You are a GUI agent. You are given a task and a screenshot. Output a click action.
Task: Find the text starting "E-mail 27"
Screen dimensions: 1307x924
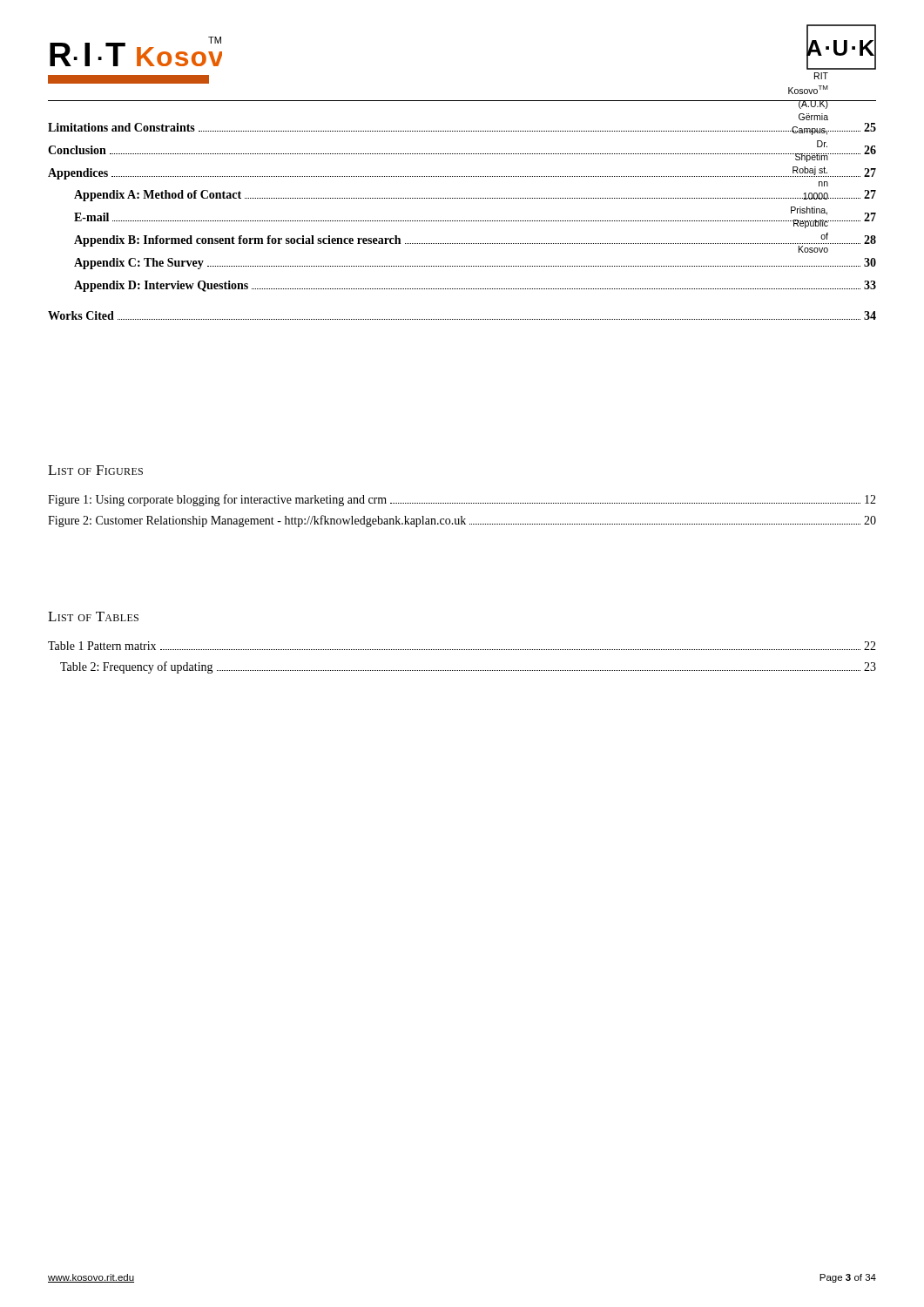tap(475, 218)
